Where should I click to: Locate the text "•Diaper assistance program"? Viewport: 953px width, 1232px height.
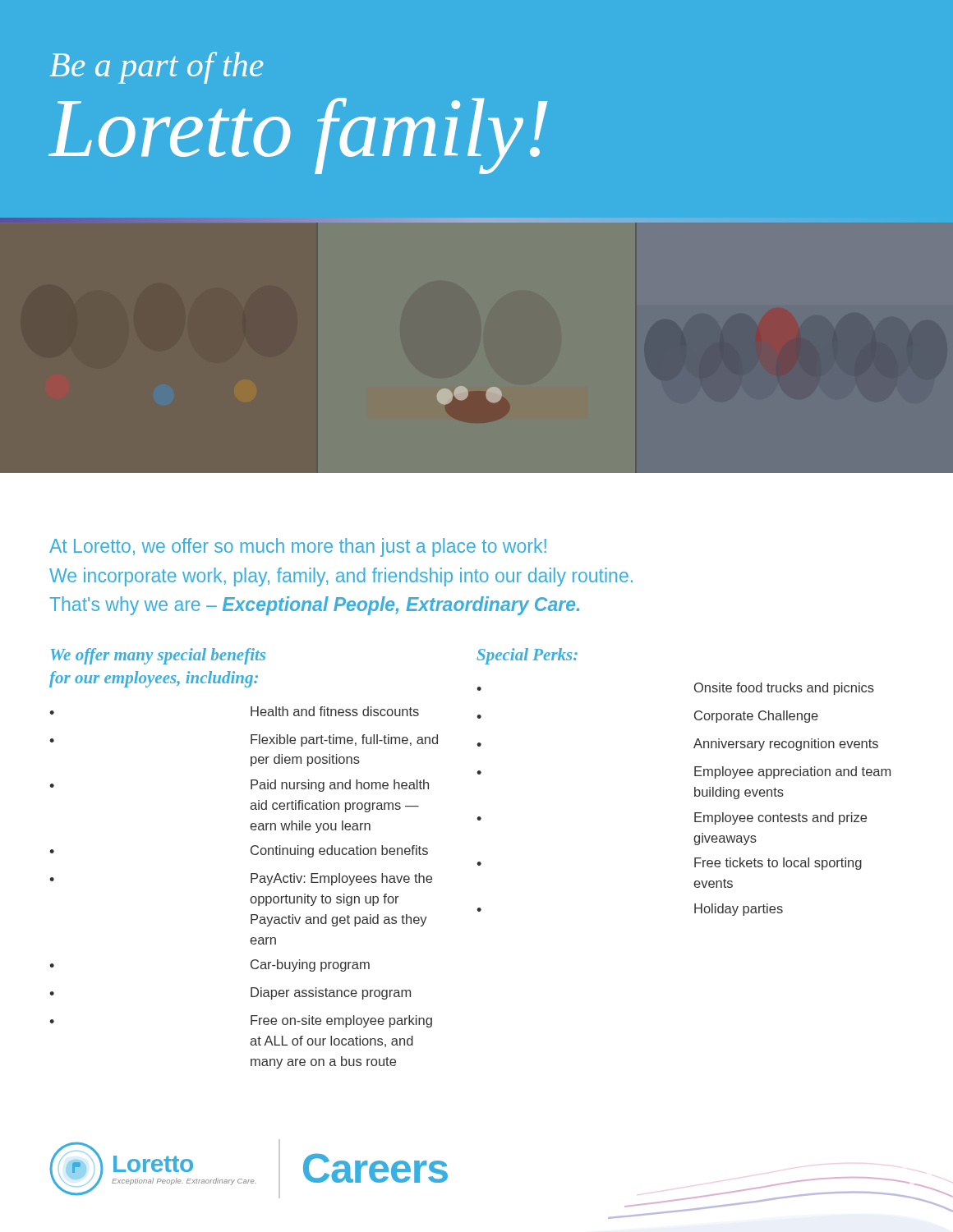[246, 994]
